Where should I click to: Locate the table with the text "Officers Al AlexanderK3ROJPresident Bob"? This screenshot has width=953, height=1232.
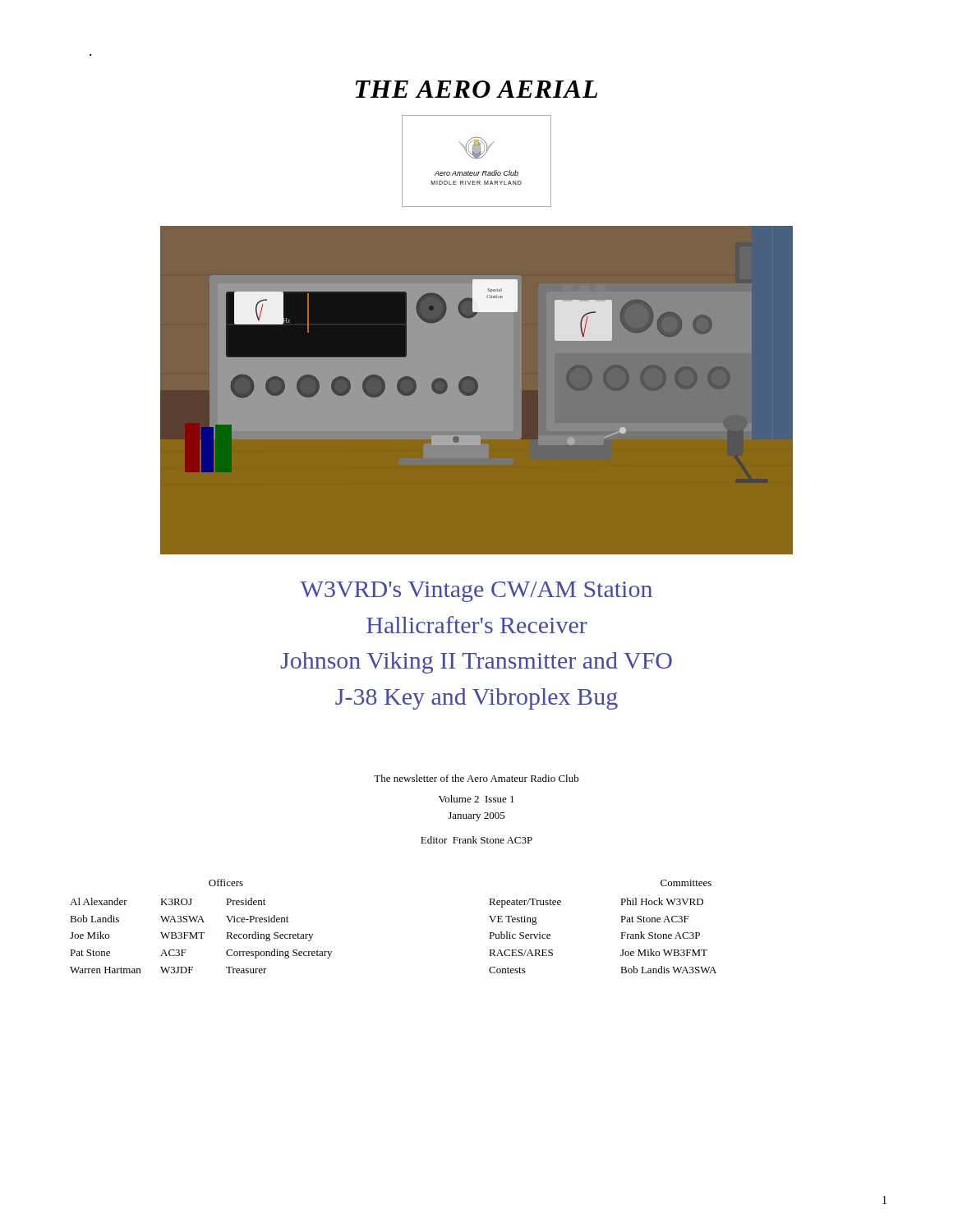(476, 924)
